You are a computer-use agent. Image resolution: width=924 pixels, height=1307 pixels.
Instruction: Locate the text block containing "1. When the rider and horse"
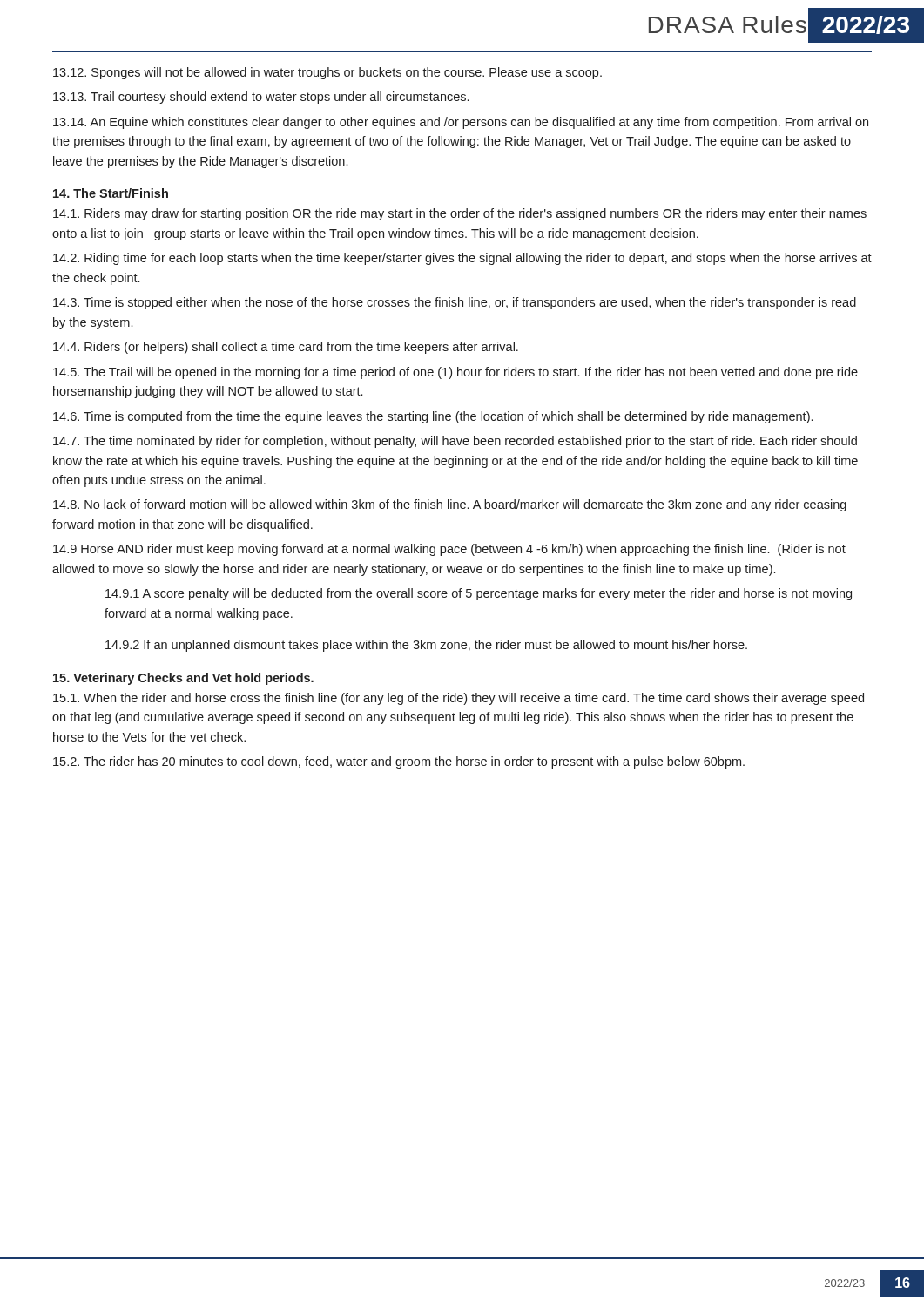(x=459, y=717)
